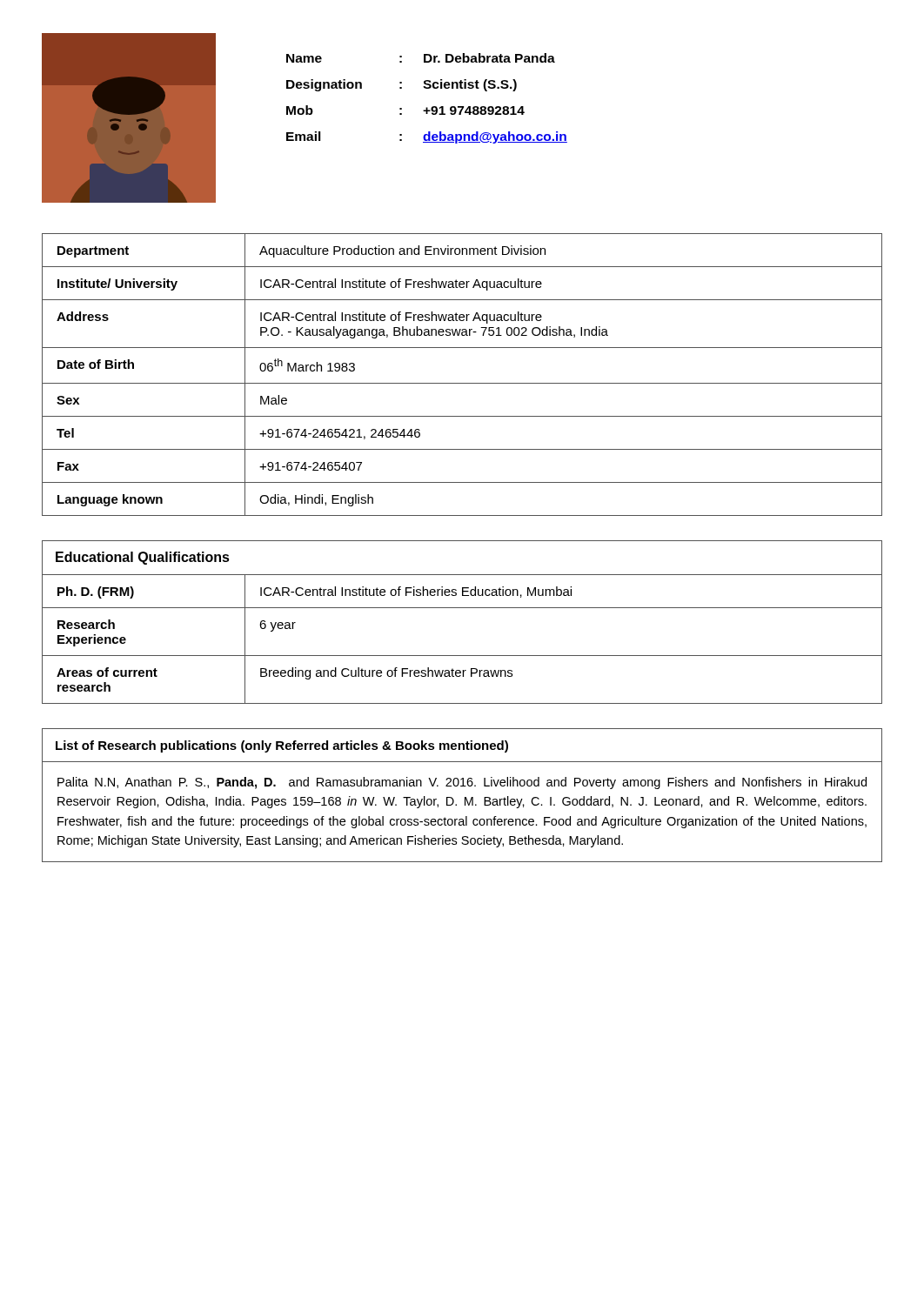
Task: Find the text block containing "Name : Dr. Debabrata Panda Designation"
Action: point(426,97)
